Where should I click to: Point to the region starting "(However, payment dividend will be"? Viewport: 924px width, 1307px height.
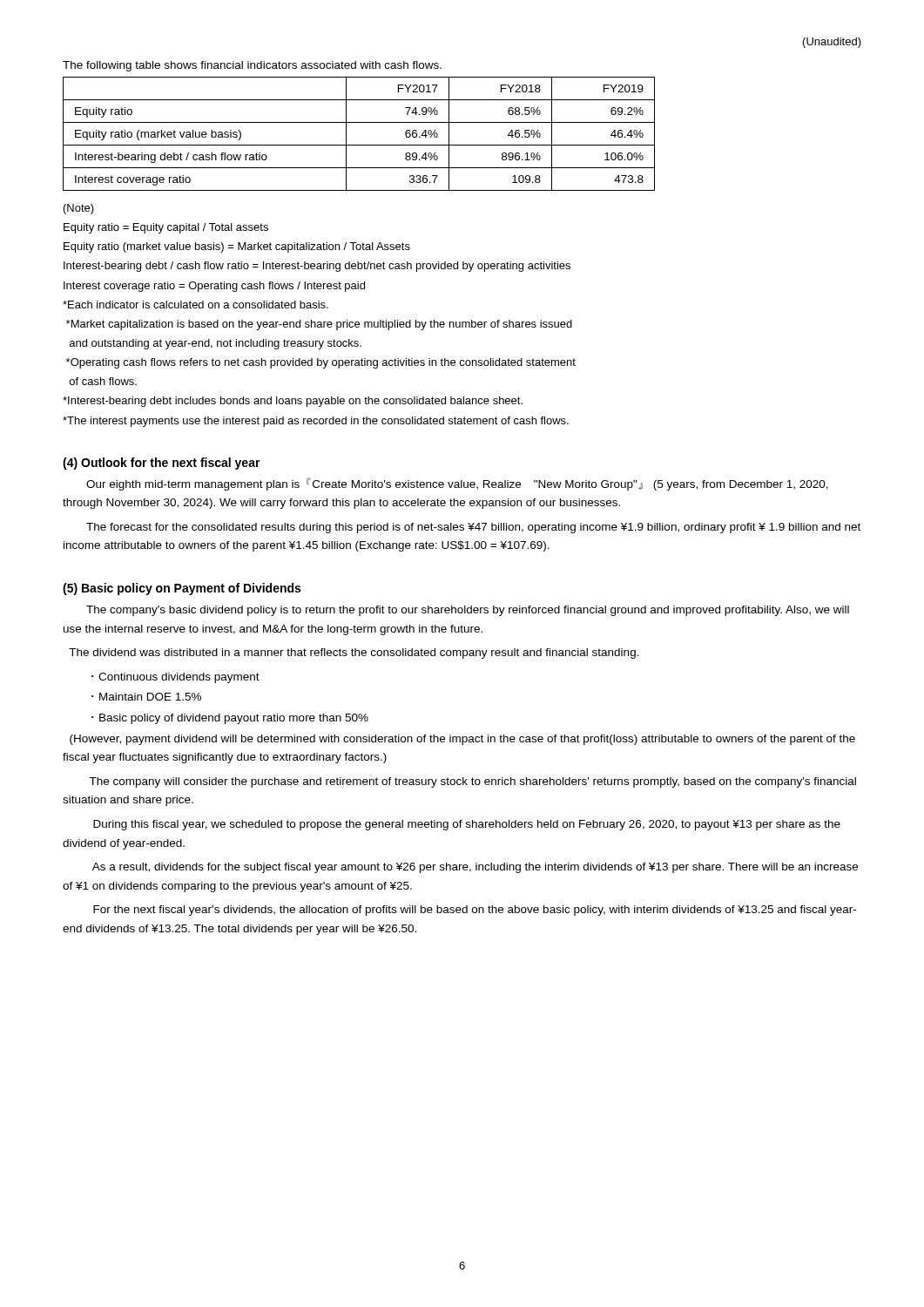(x=459, y=748)
